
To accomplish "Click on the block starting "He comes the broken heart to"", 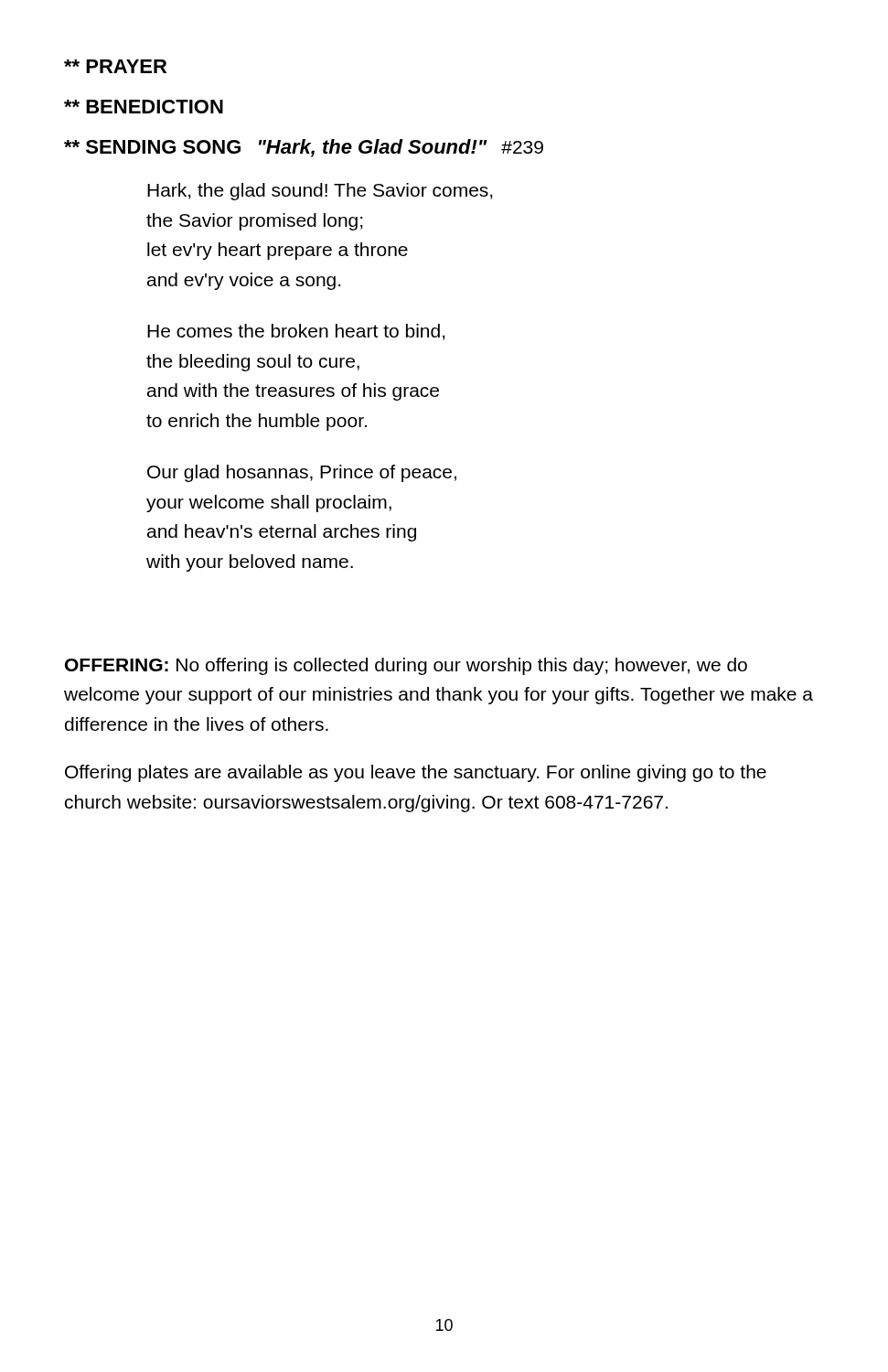I will 296,376.
